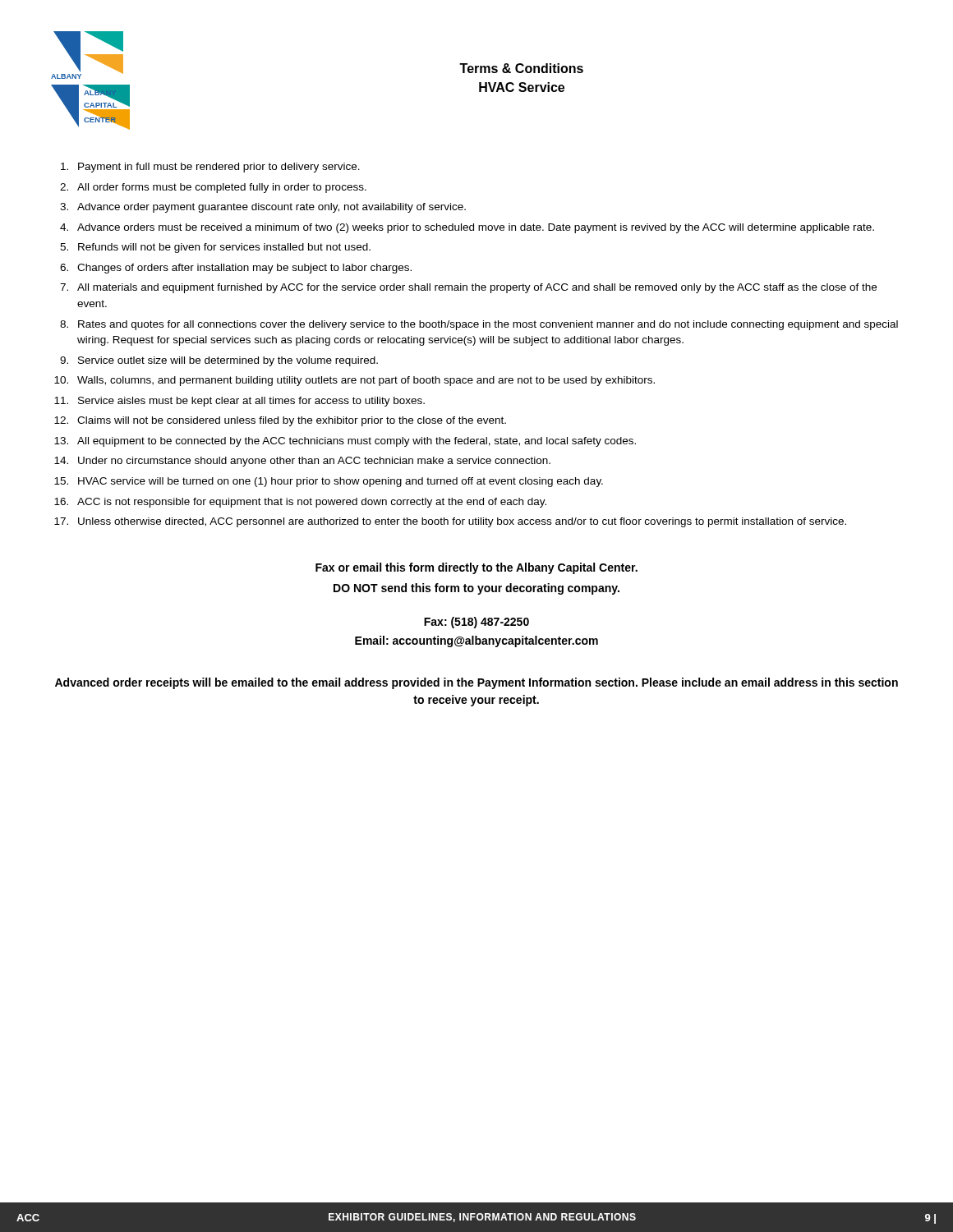Click on the list item that says "Claims will not be"
Screen dimensions: 1232x953
292,420
